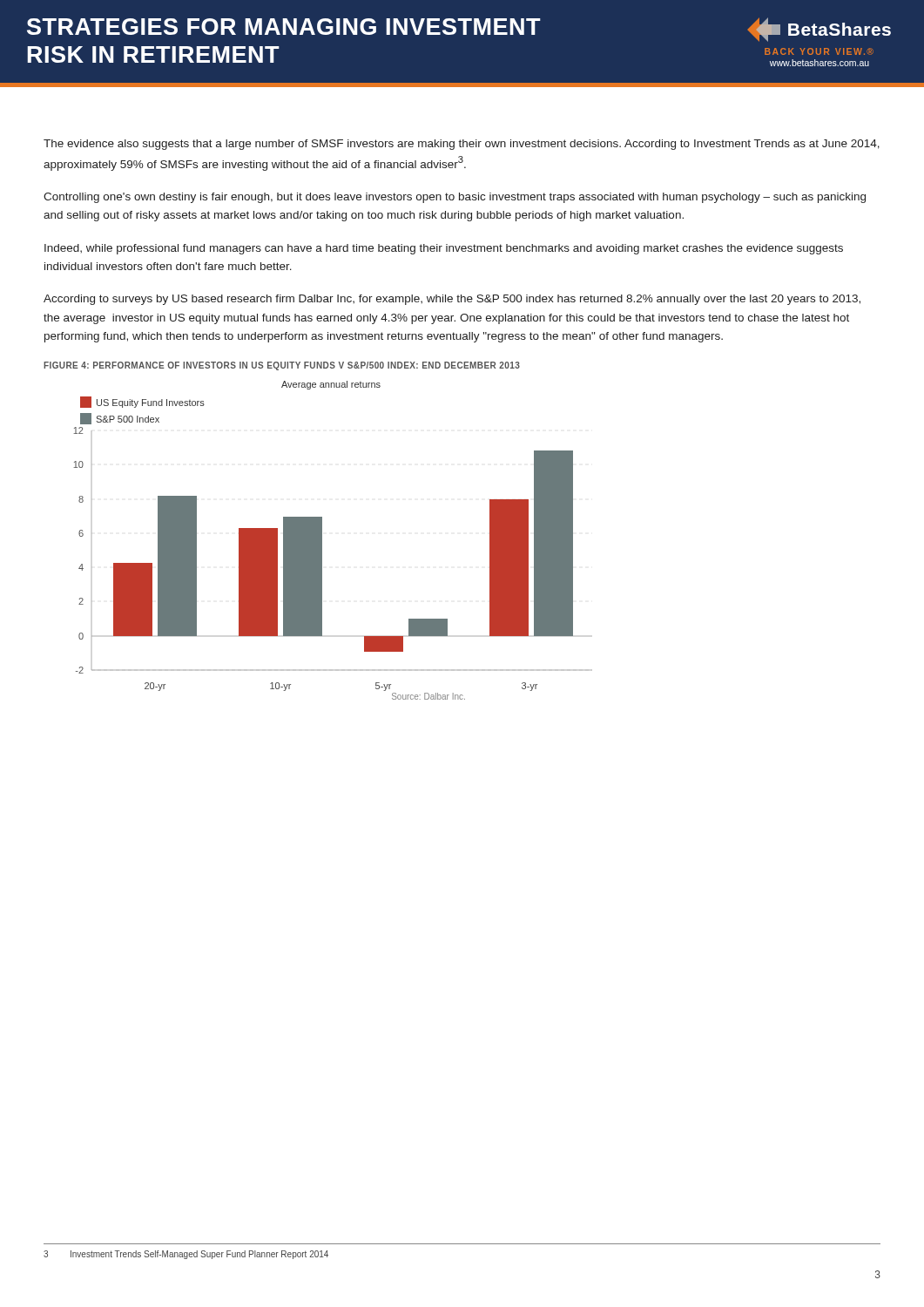Navigate to the text block starting "Controlling one's own destiny is"
The height and width of the screenshot is (1307, 924).
pos(455,206)
